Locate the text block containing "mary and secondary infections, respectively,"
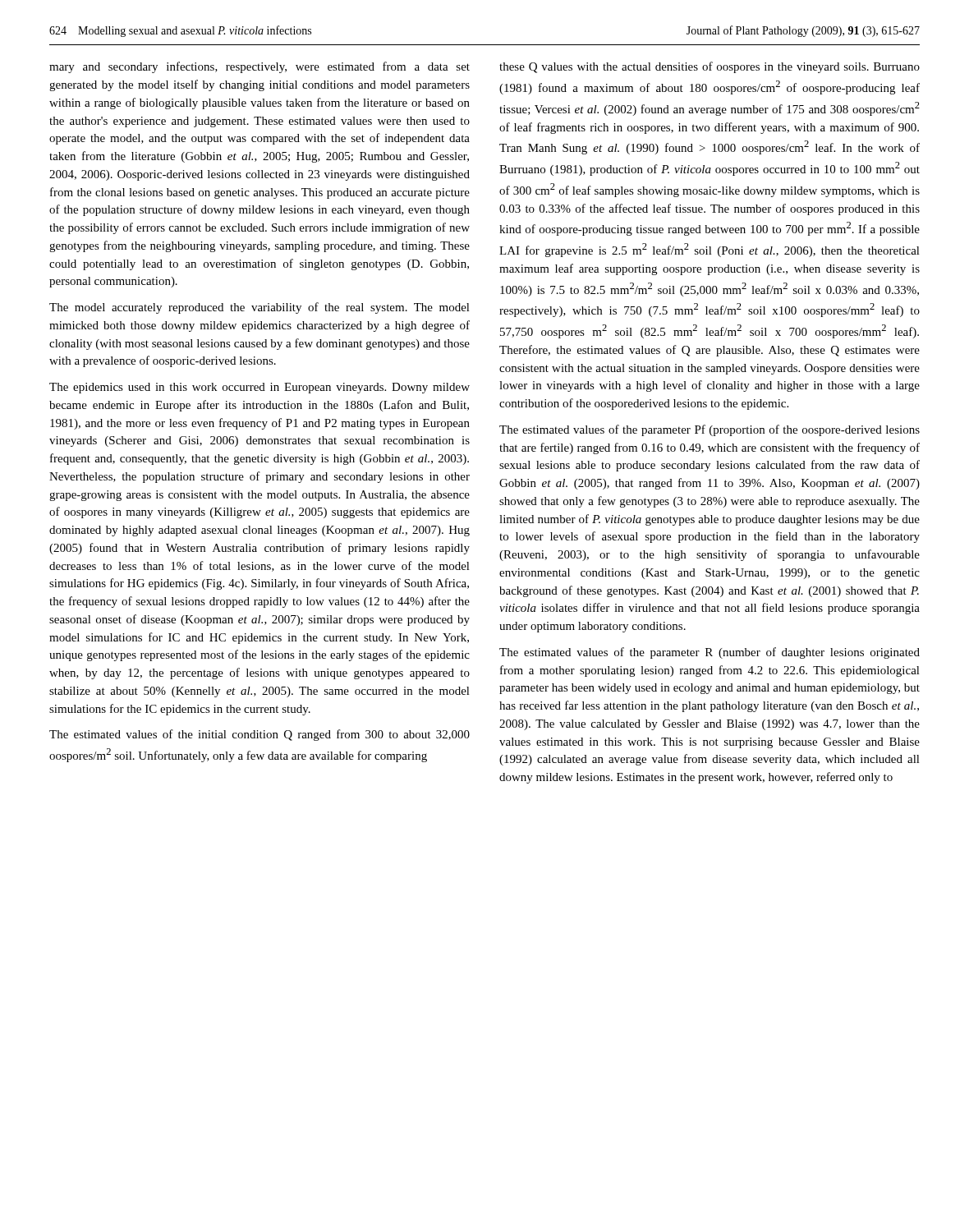The image size is (969, 1232). click(259, 175)
